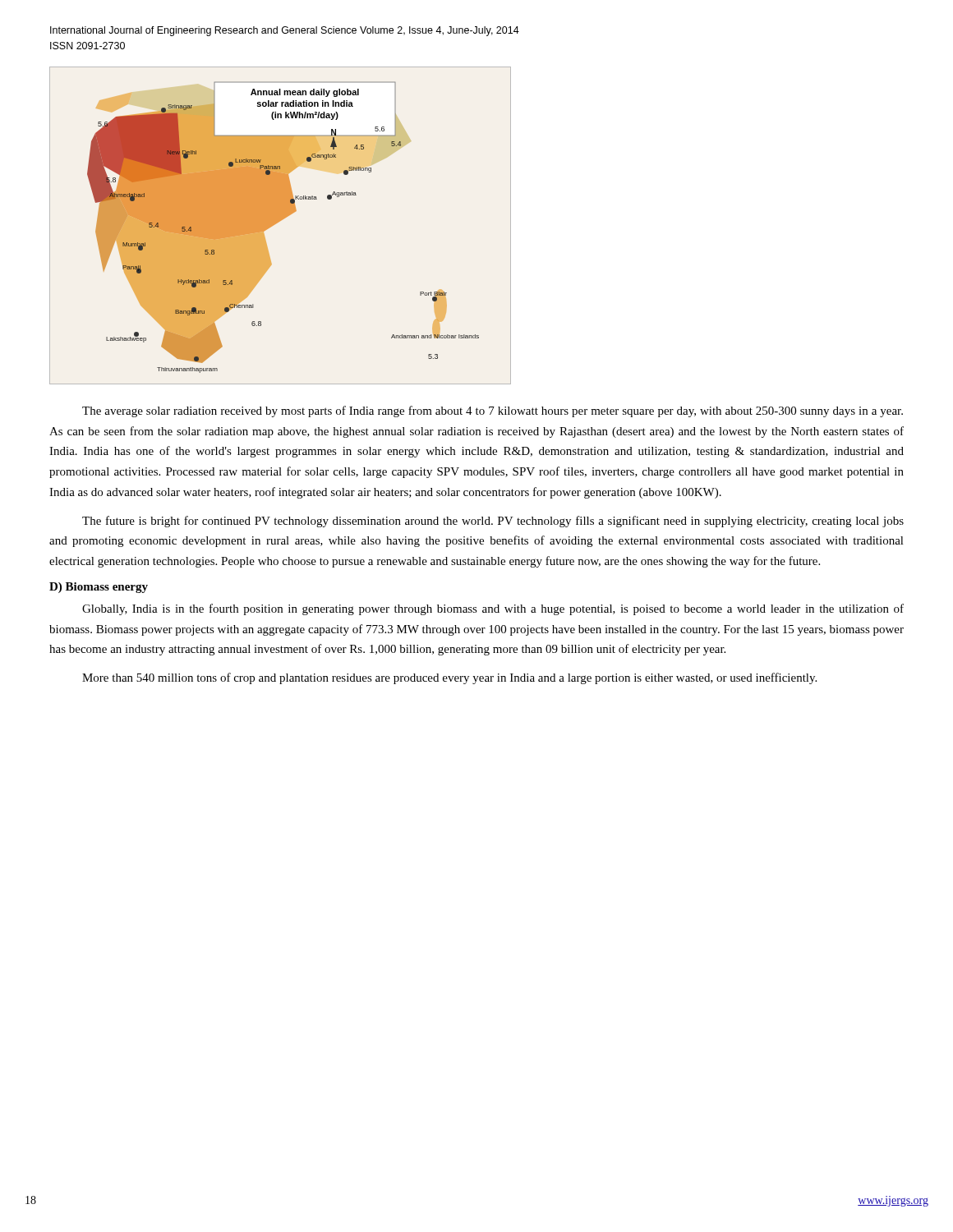Locate the text block that says "The average solar radiation received by most"
The height and width of the screenshot is (1232, 953).
476,451
